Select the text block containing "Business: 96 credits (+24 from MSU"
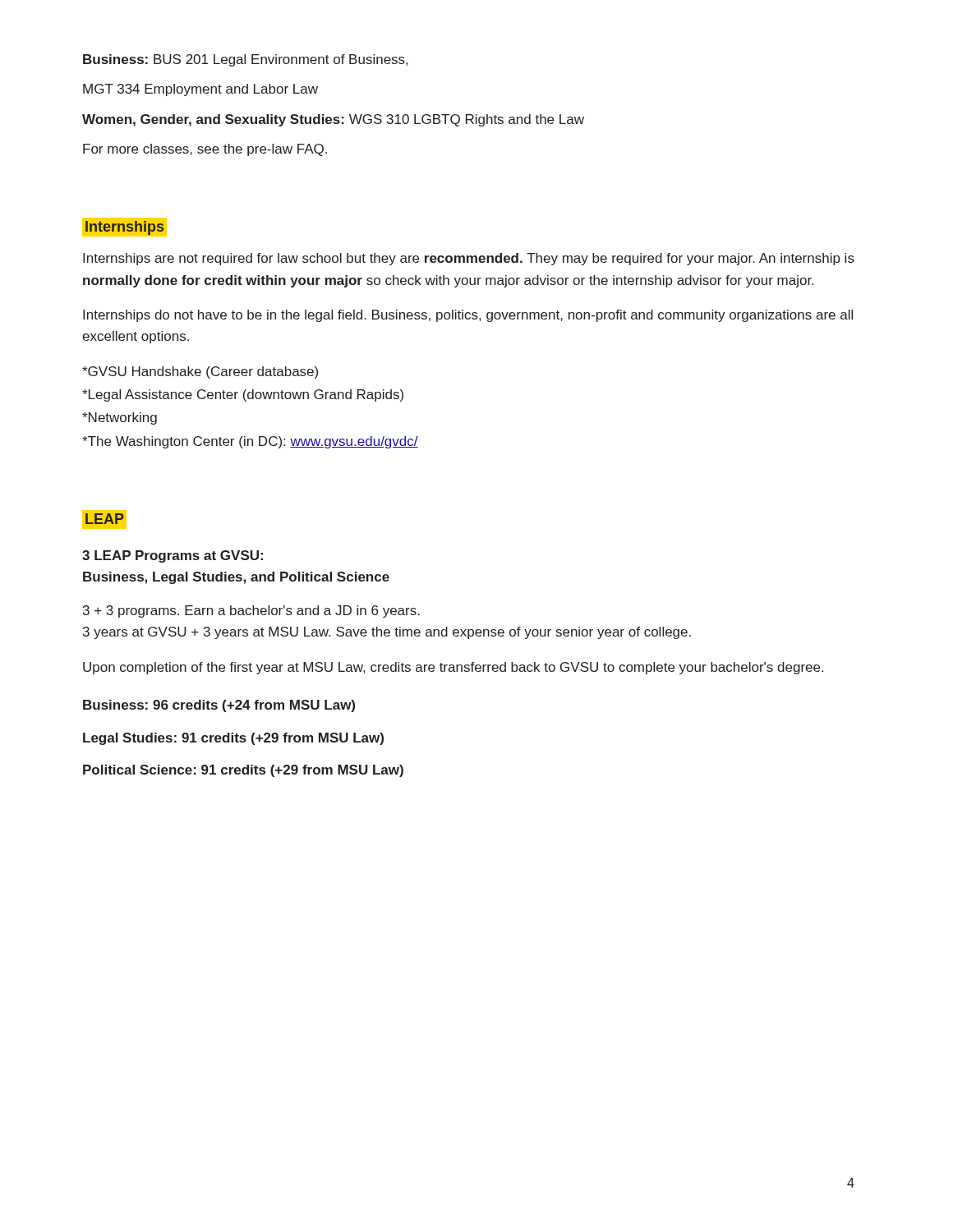 pyautogui.click(x=219, y=705)
